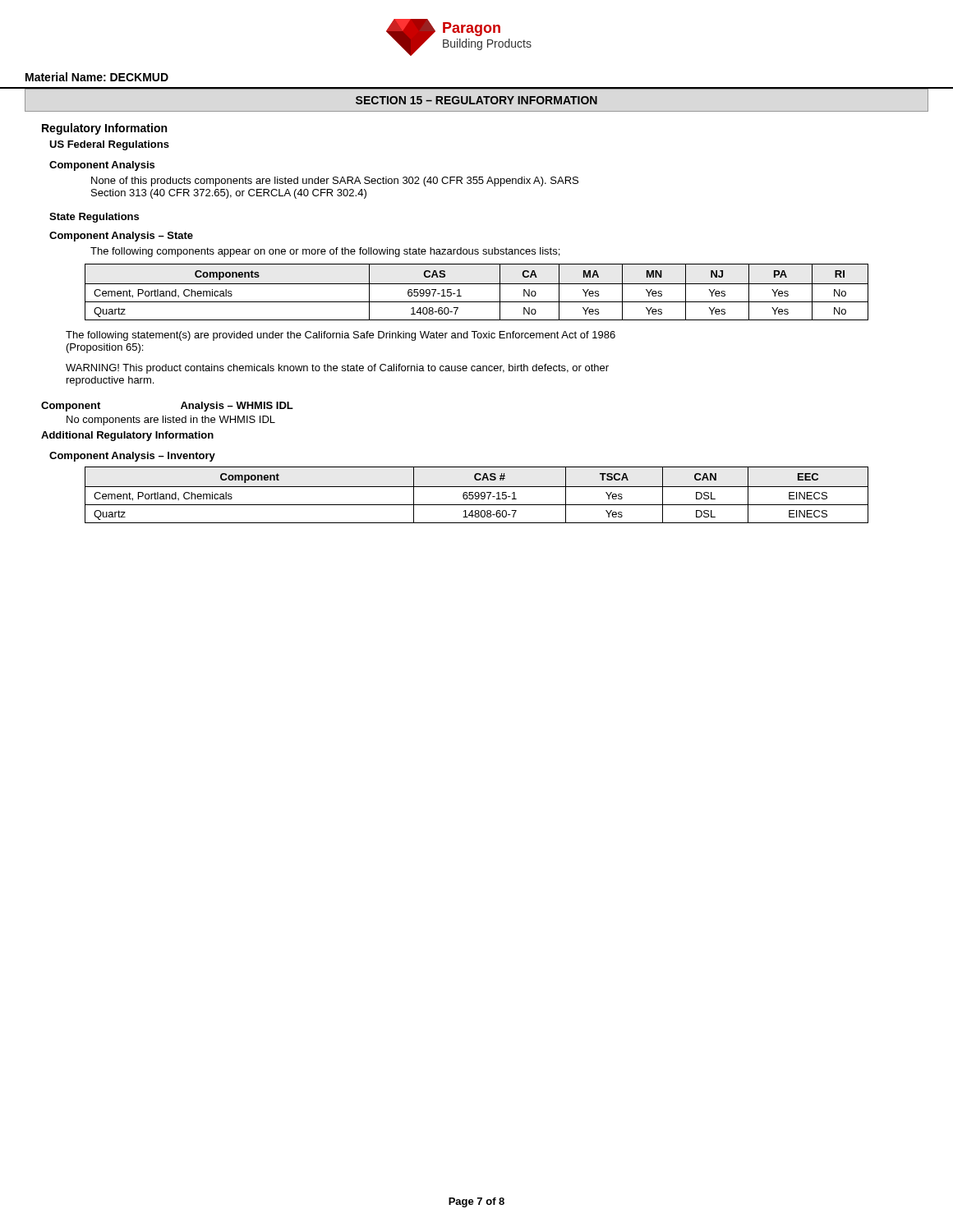Select the text starting "The following statement(s) are provided under the California"
The image size is (953, 1232).
[341, 341]
